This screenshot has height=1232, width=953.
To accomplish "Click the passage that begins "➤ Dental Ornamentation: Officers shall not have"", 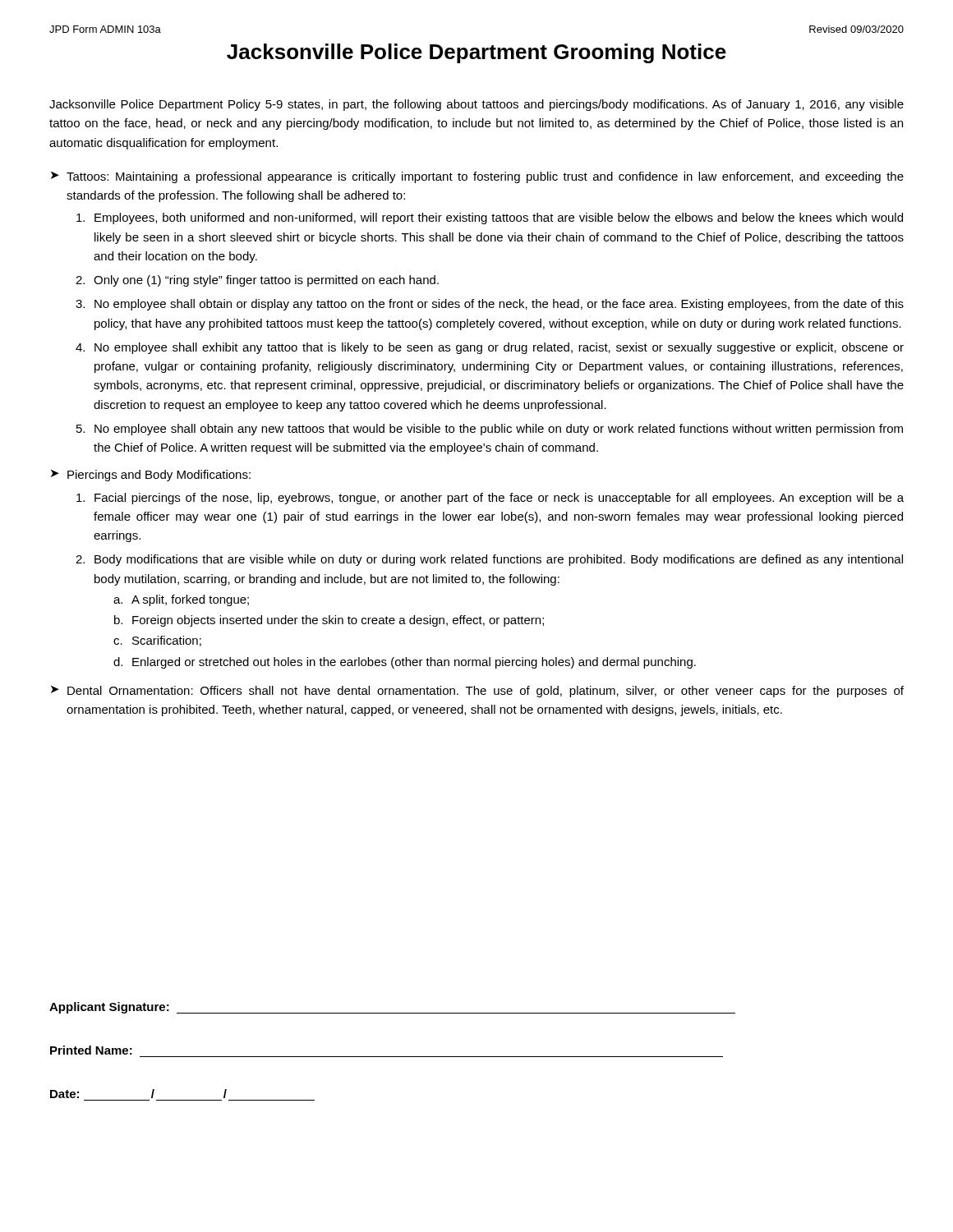I will click(476, 700).
